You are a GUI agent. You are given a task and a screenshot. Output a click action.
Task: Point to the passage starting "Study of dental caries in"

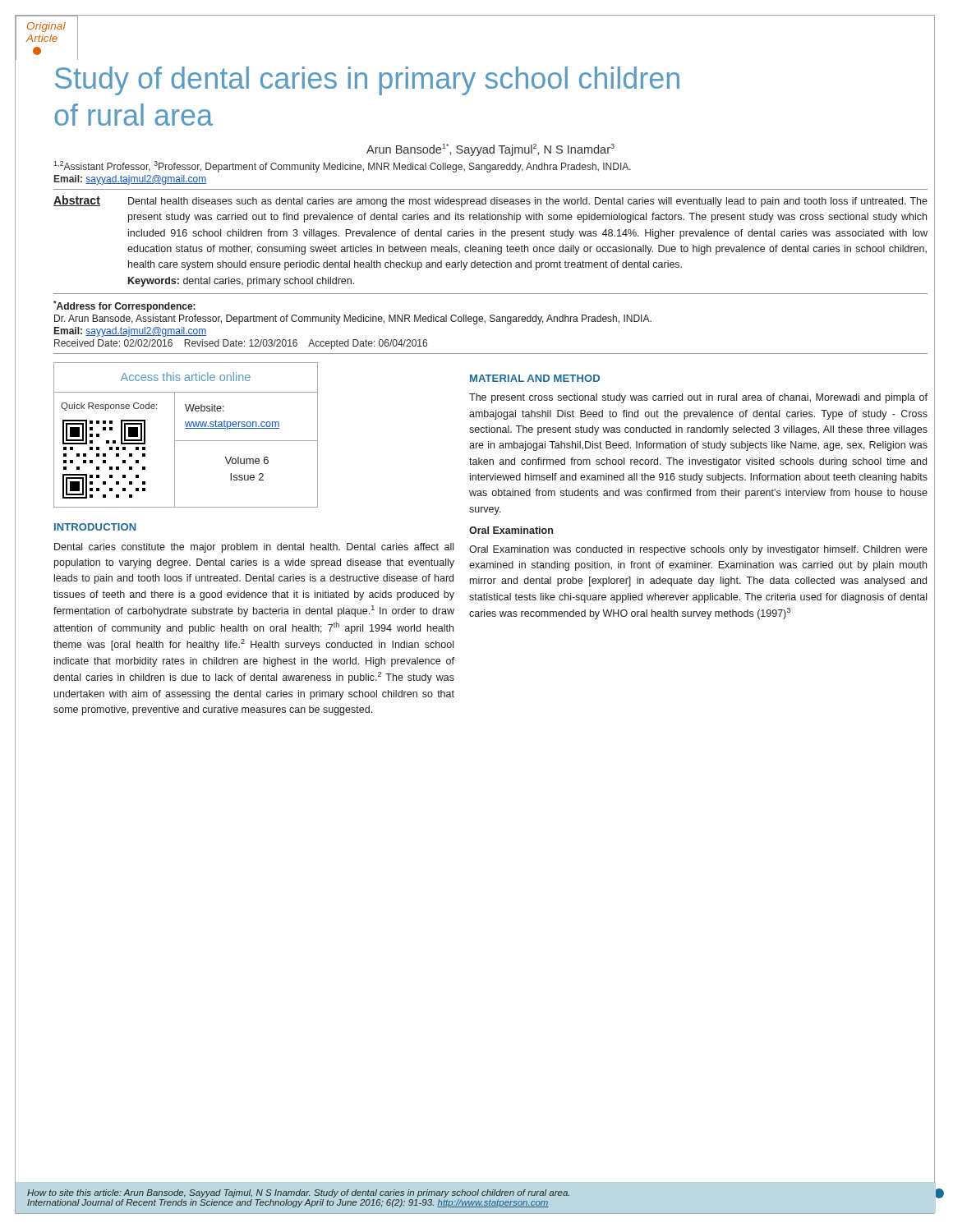490,97
